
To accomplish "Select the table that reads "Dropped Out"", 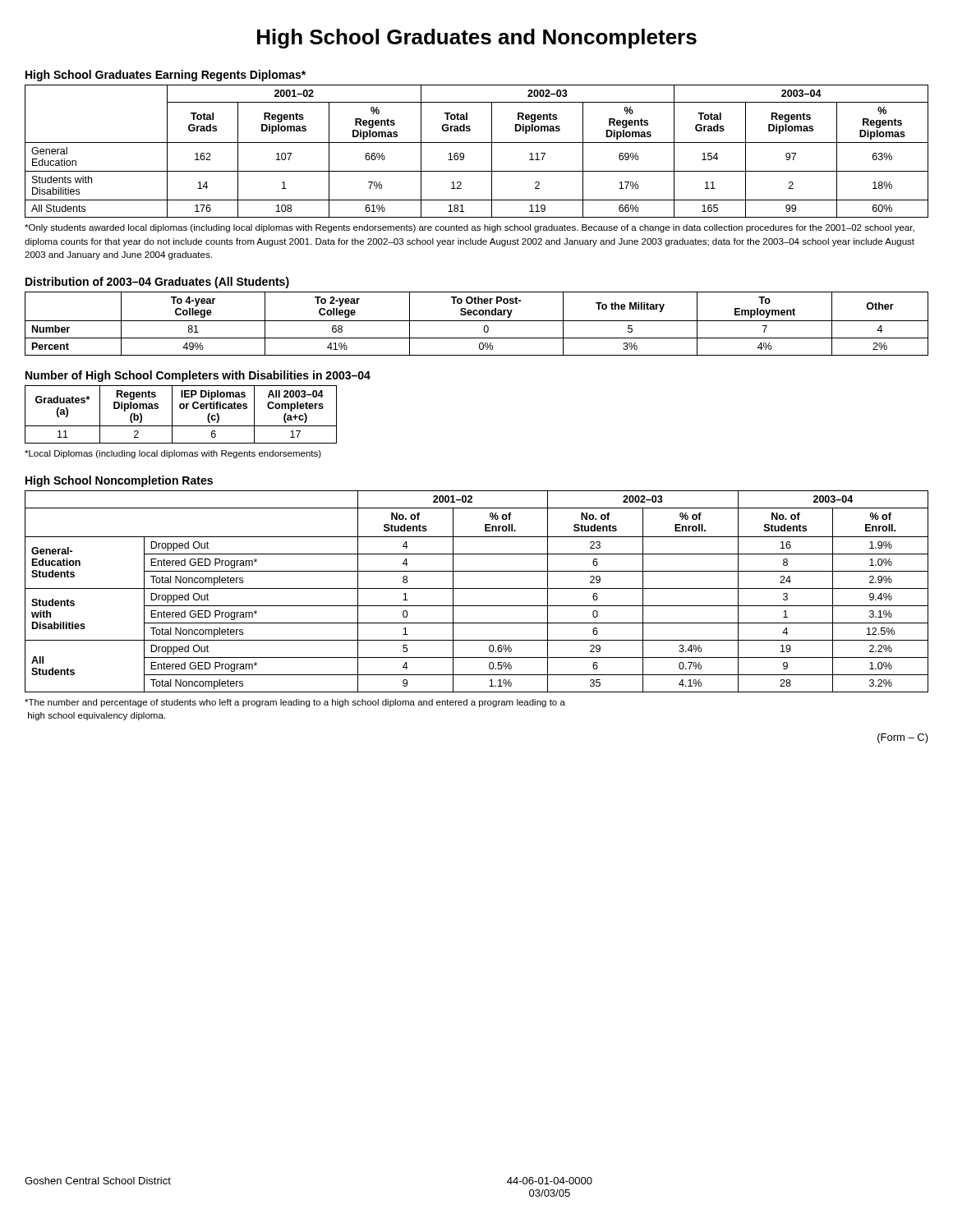I will pos(476,591).
